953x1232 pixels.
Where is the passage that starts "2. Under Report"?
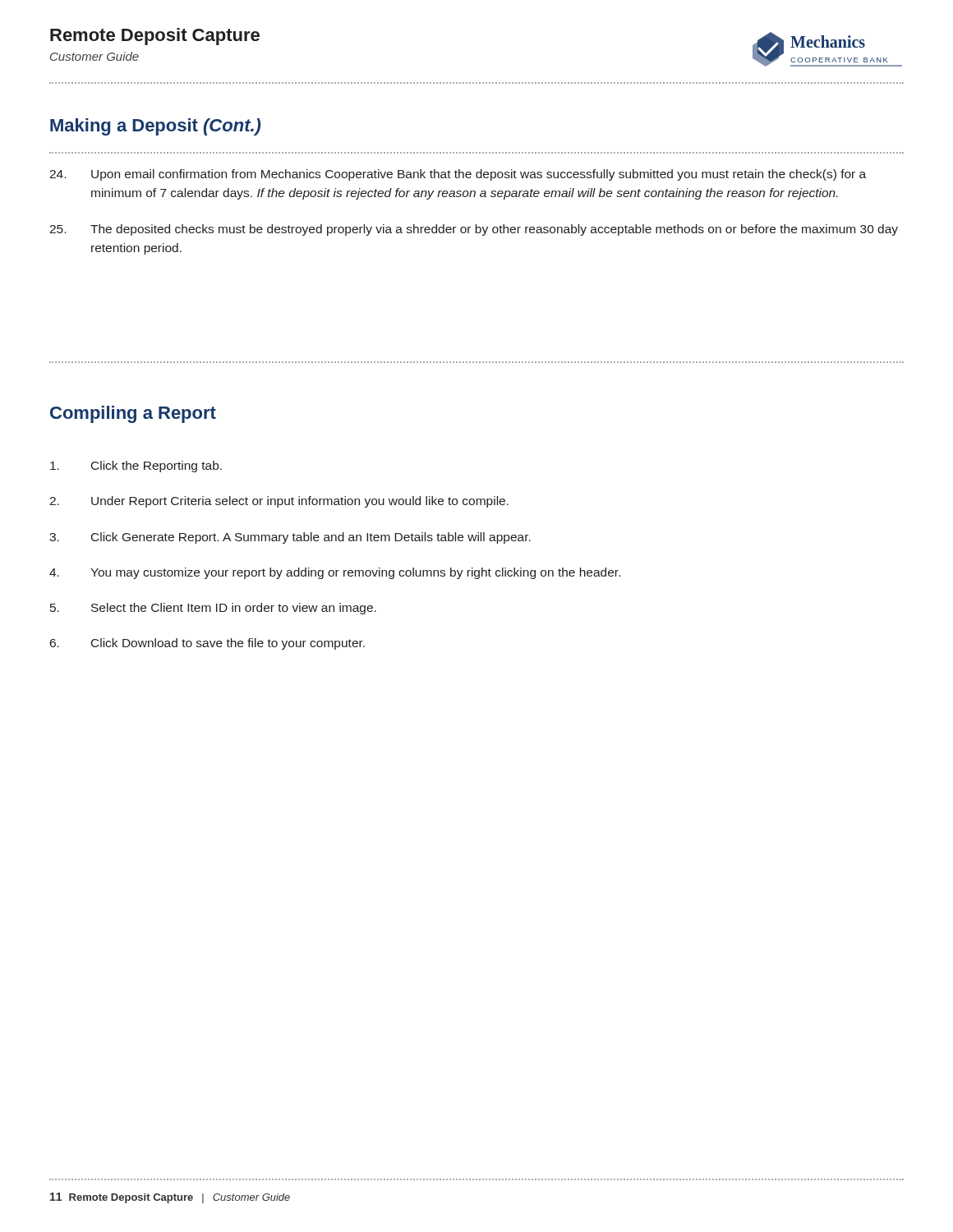coord(476,501)
